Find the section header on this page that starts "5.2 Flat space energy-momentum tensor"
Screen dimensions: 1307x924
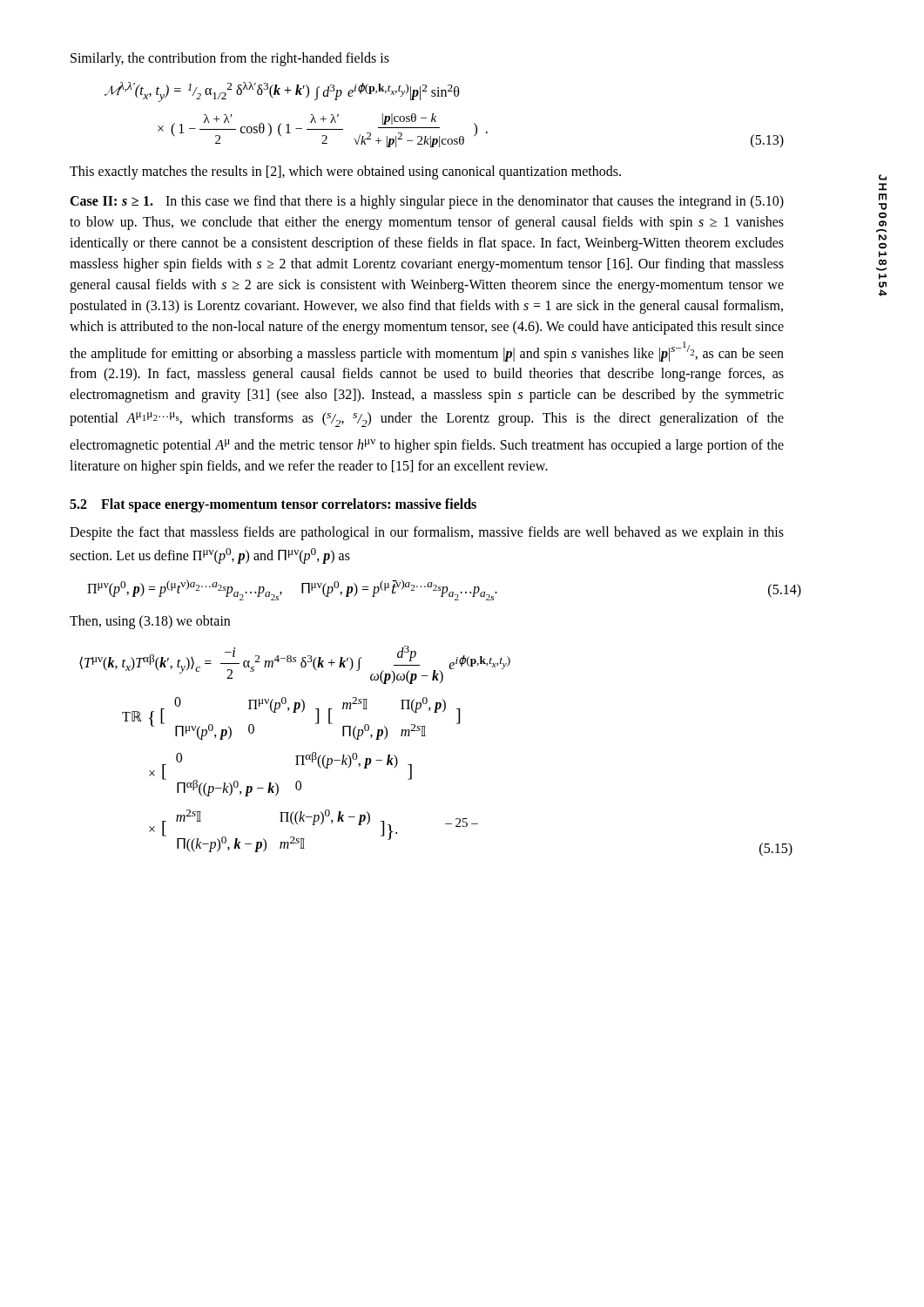point(427,505)
